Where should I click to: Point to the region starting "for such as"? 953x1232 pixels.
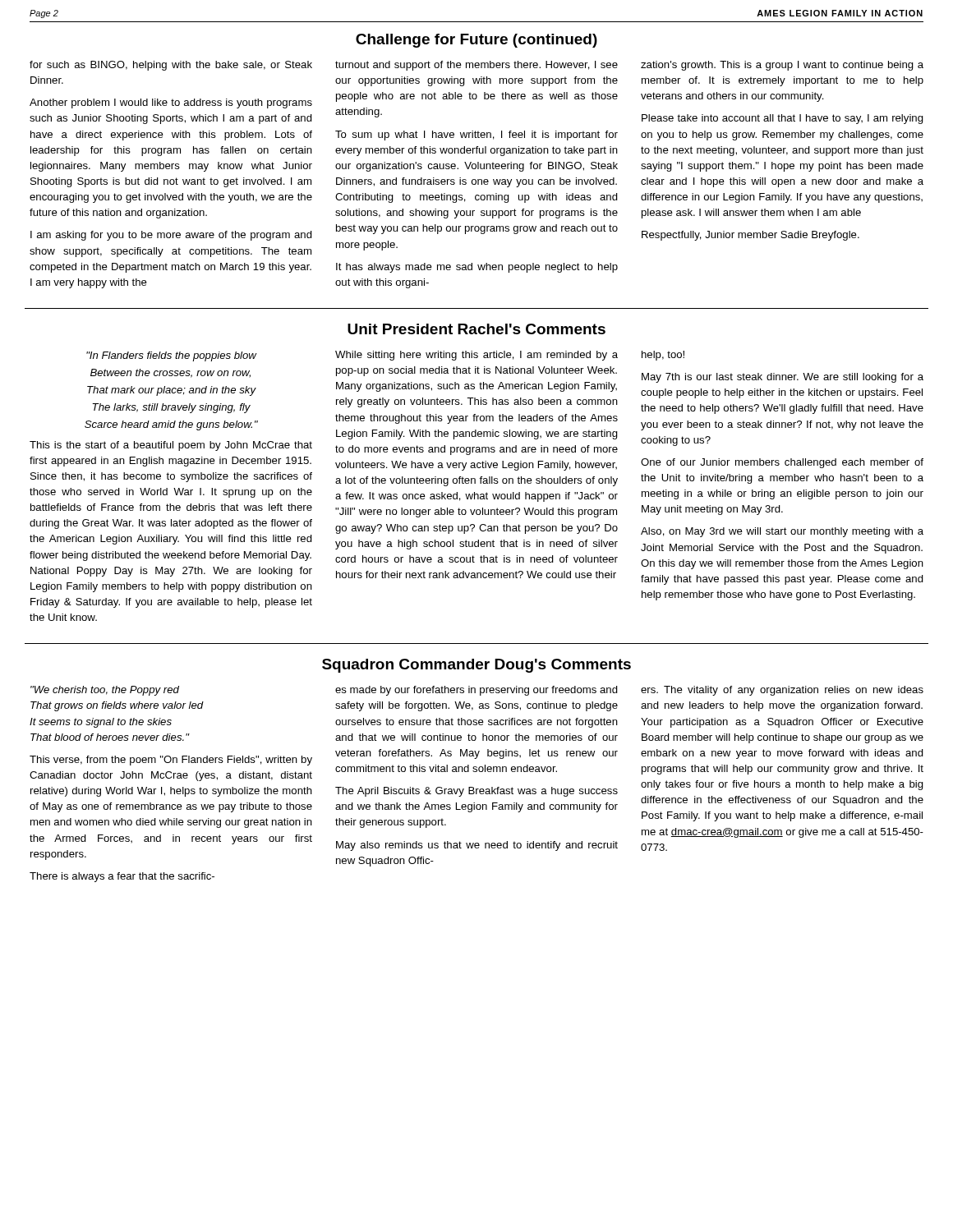(x=171, y=173)
